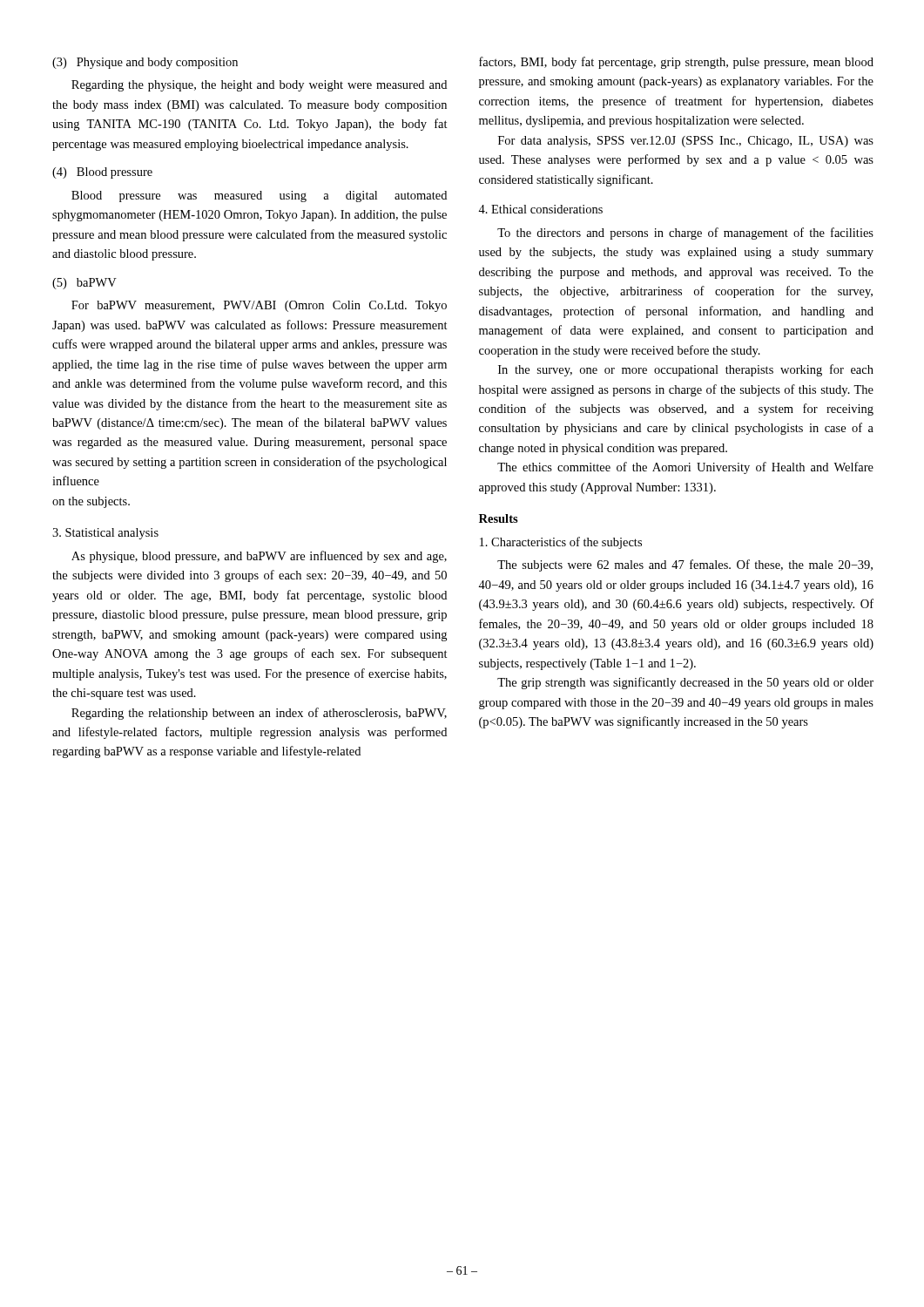Locate the text block with the text "For baPWV measurement, PWV/ABI (Omron Colin"

click(250, 403)
